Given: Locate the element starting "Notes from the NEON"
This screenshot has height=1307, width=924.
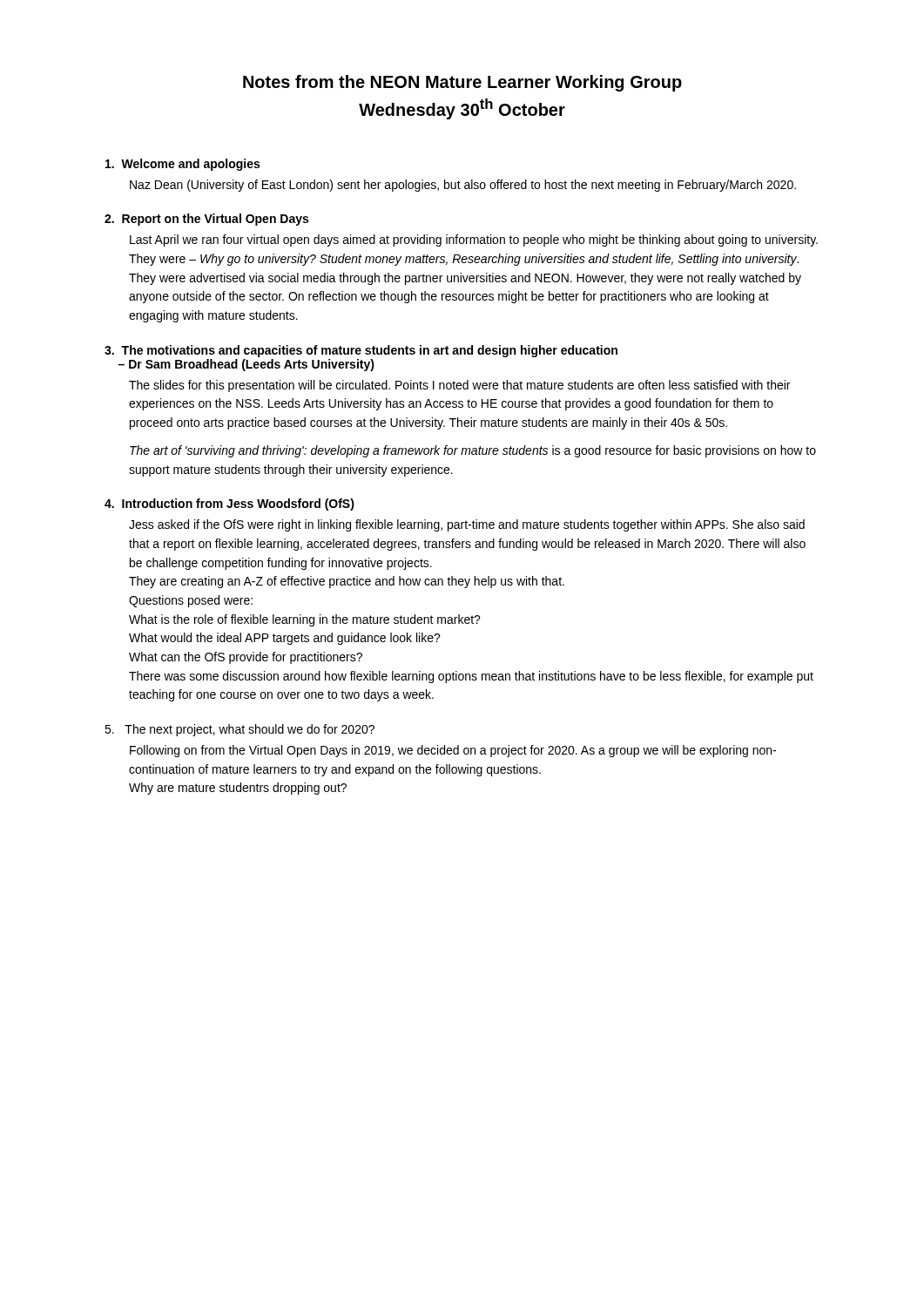Looking at the screenshot, I should point(462,96).
